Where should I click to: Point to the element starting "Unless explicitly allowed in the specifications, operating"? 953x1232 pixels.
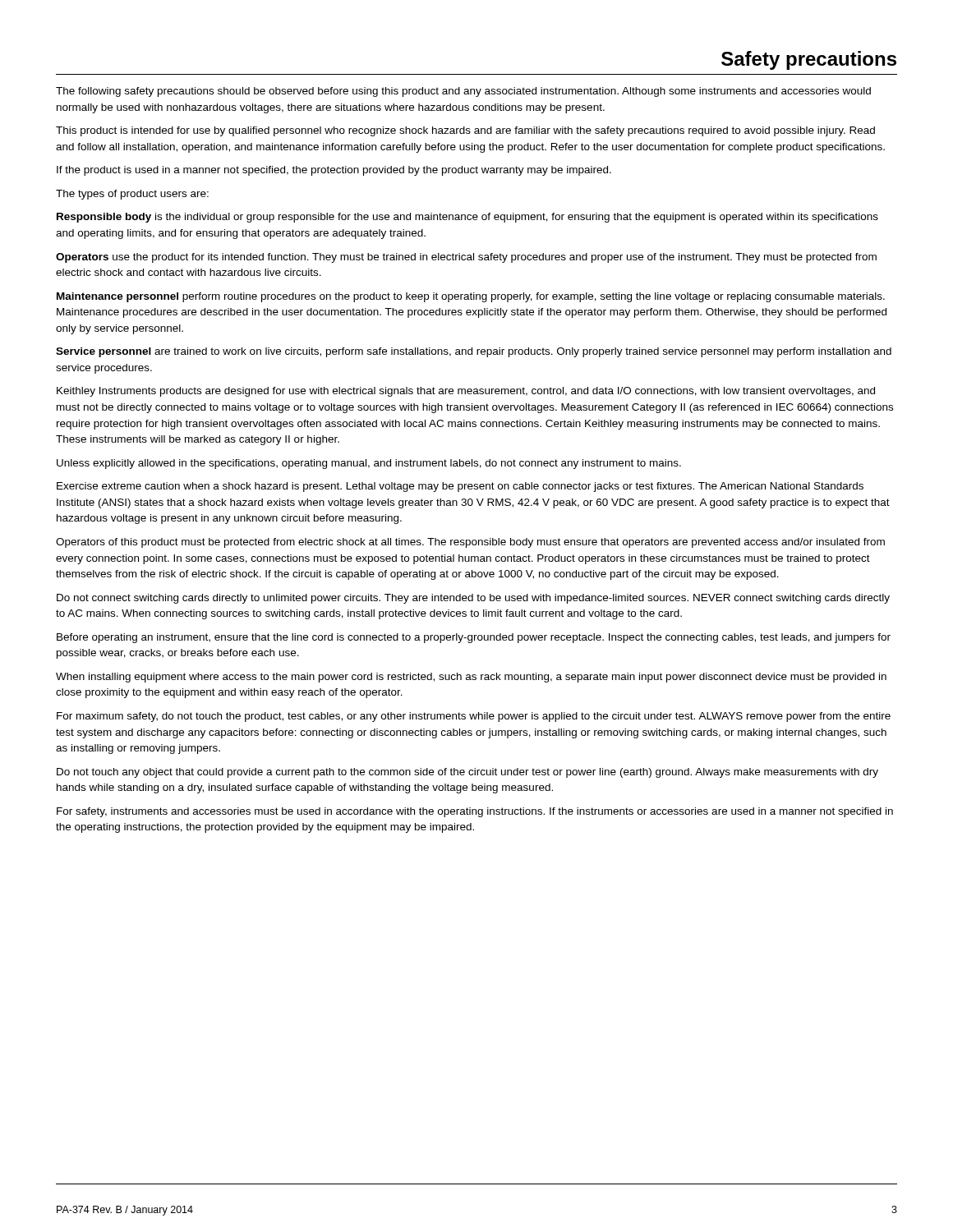click(476, 463)
